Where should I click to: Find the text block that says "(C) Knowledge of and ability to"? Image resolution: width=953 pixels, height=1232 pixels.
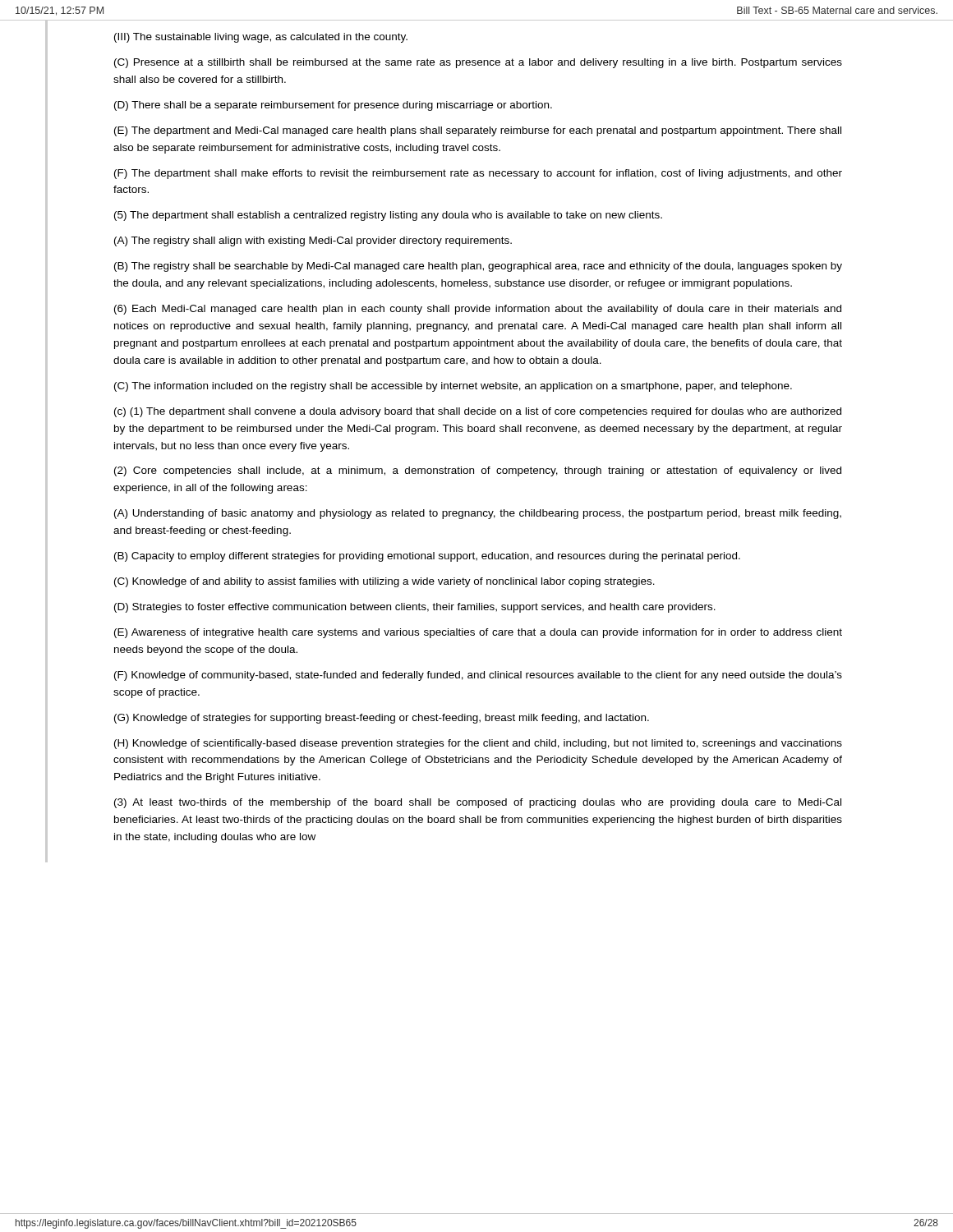click(384, 581)
